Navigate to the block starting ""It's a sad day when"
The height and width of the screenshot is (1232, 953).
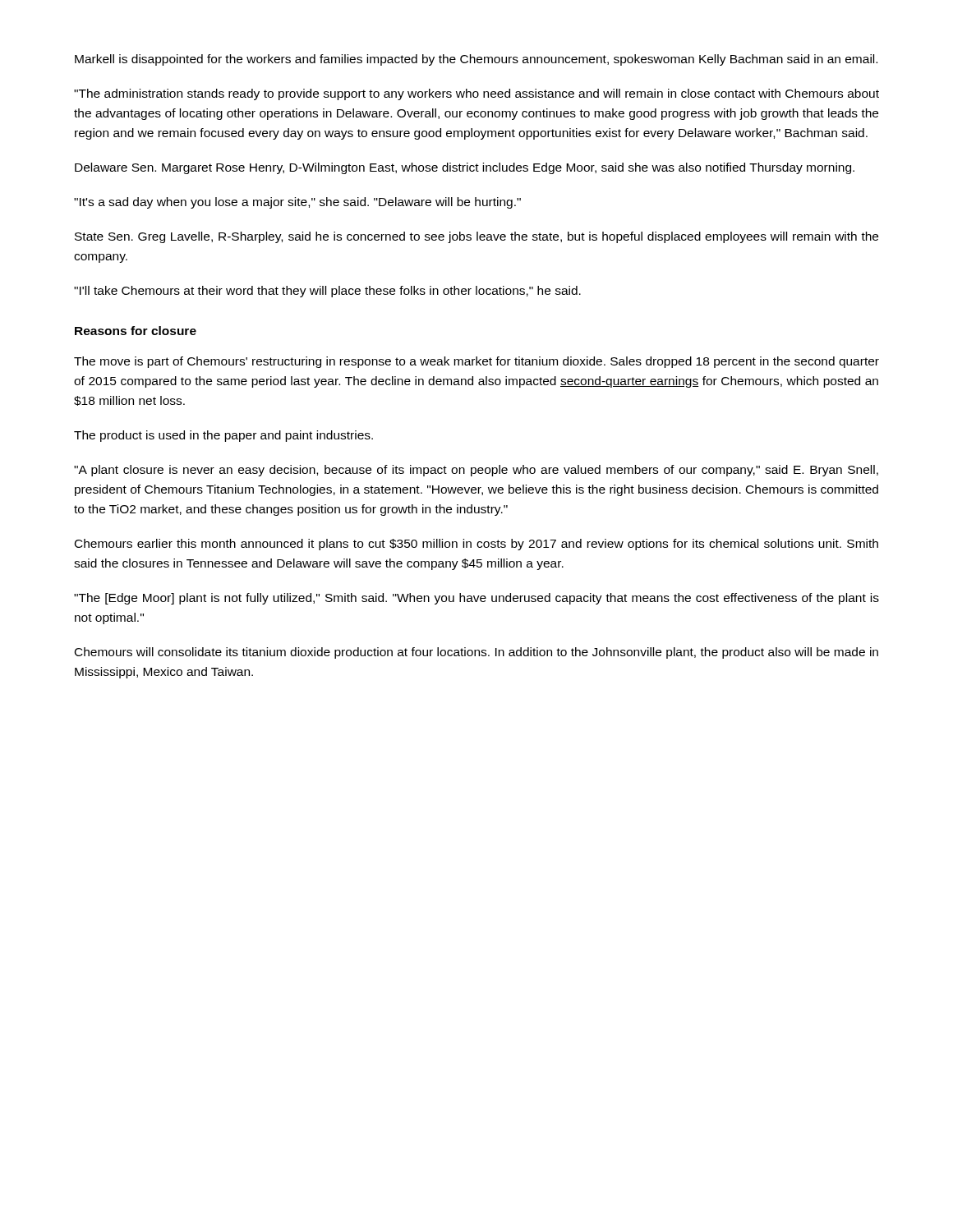tap(298, 202)
